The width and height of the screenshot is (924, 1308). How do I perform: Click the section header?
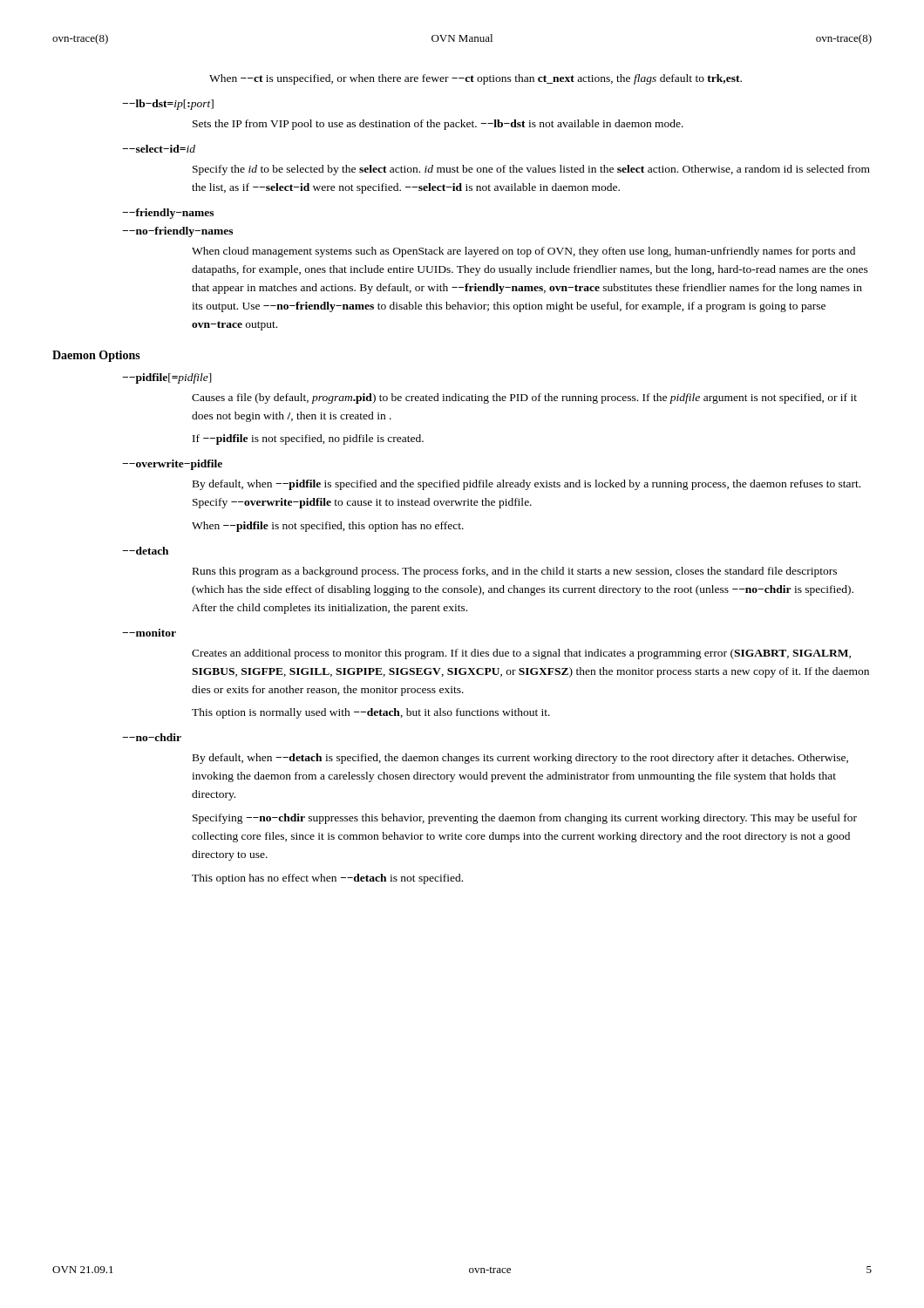[x=96, y=355]
